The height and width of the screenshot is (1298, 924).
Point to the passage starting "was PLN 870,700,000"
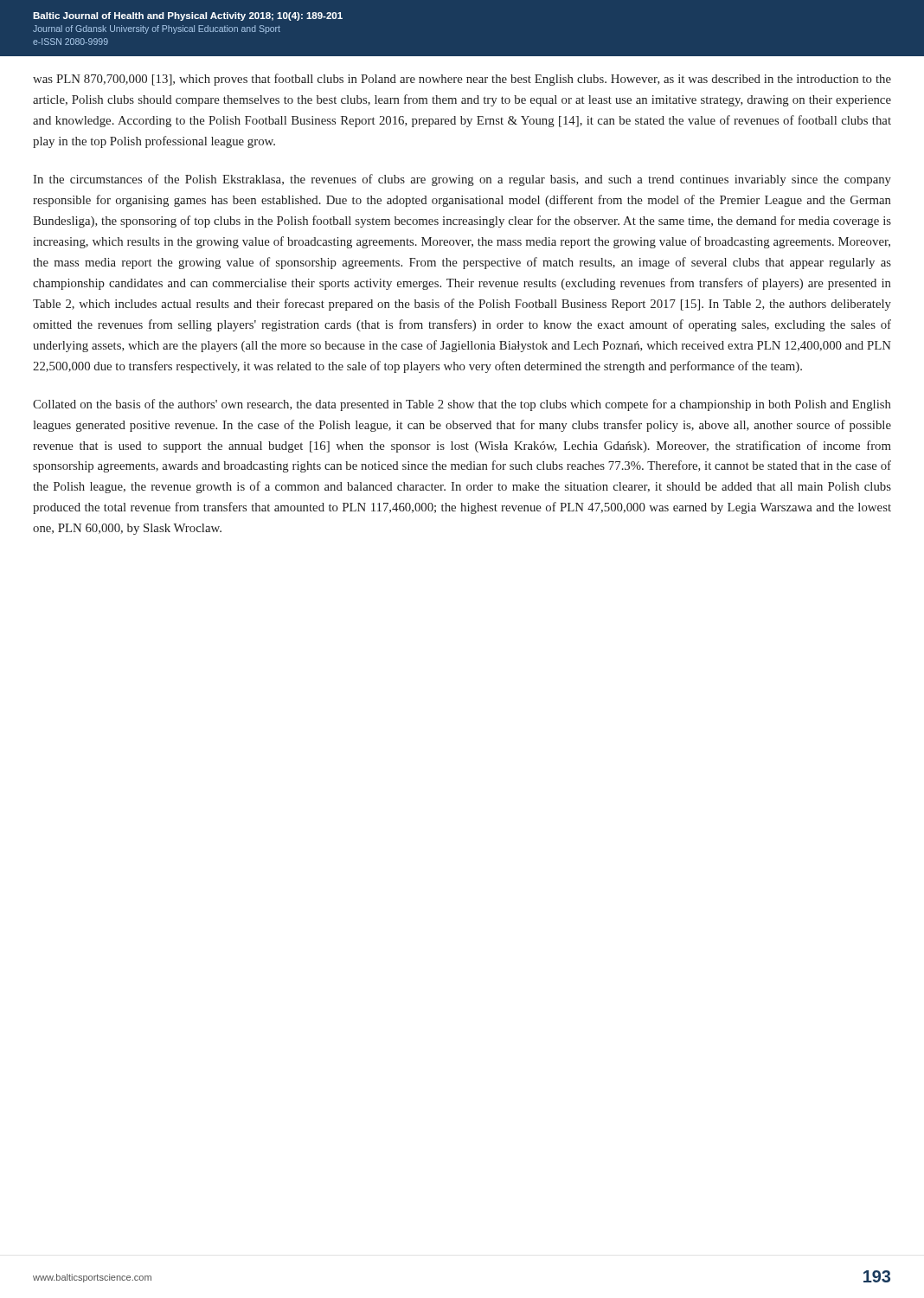click(x=462, y=110)
